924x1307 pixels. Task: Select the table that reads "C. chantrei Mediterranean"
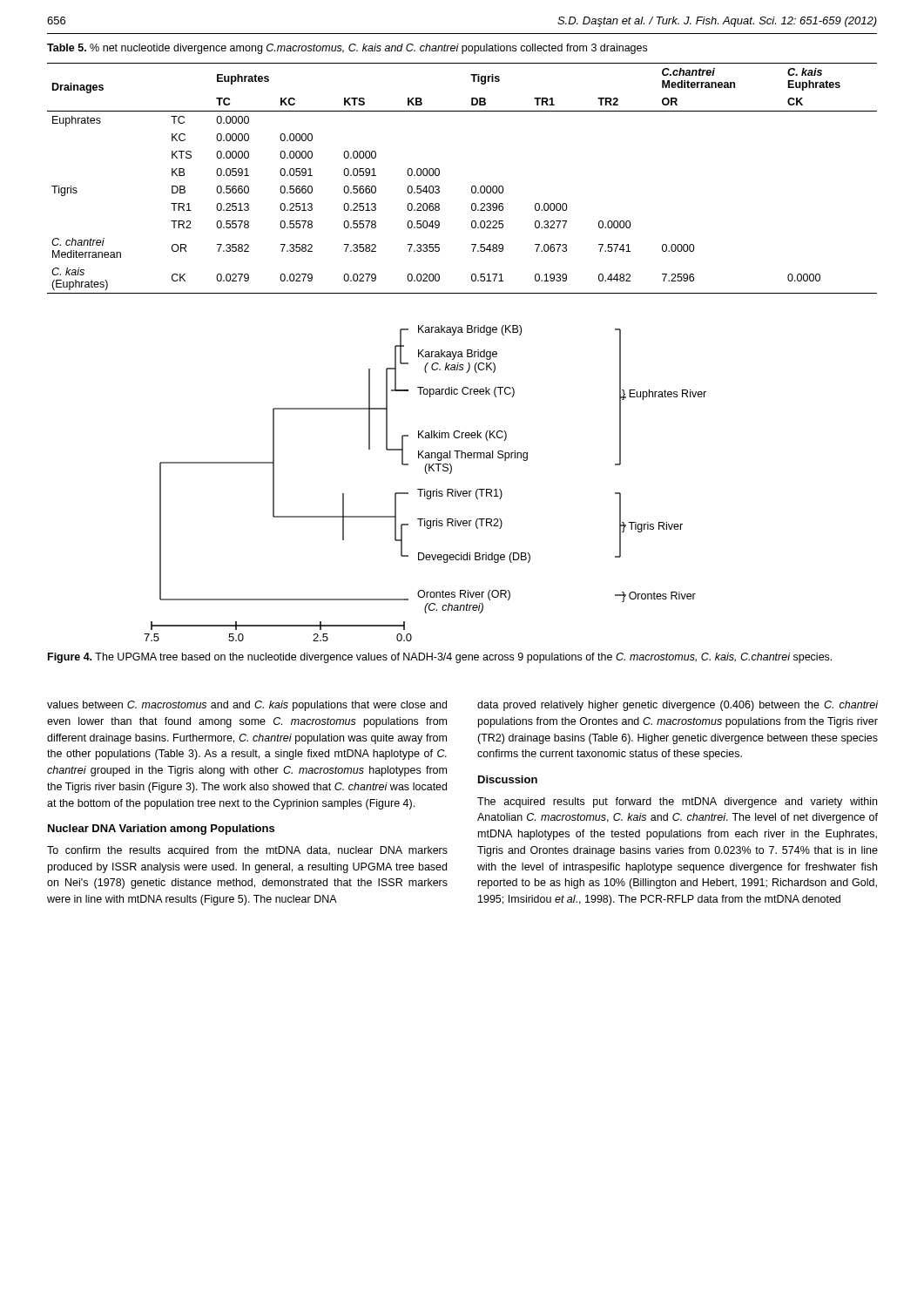tap(462, 178)
